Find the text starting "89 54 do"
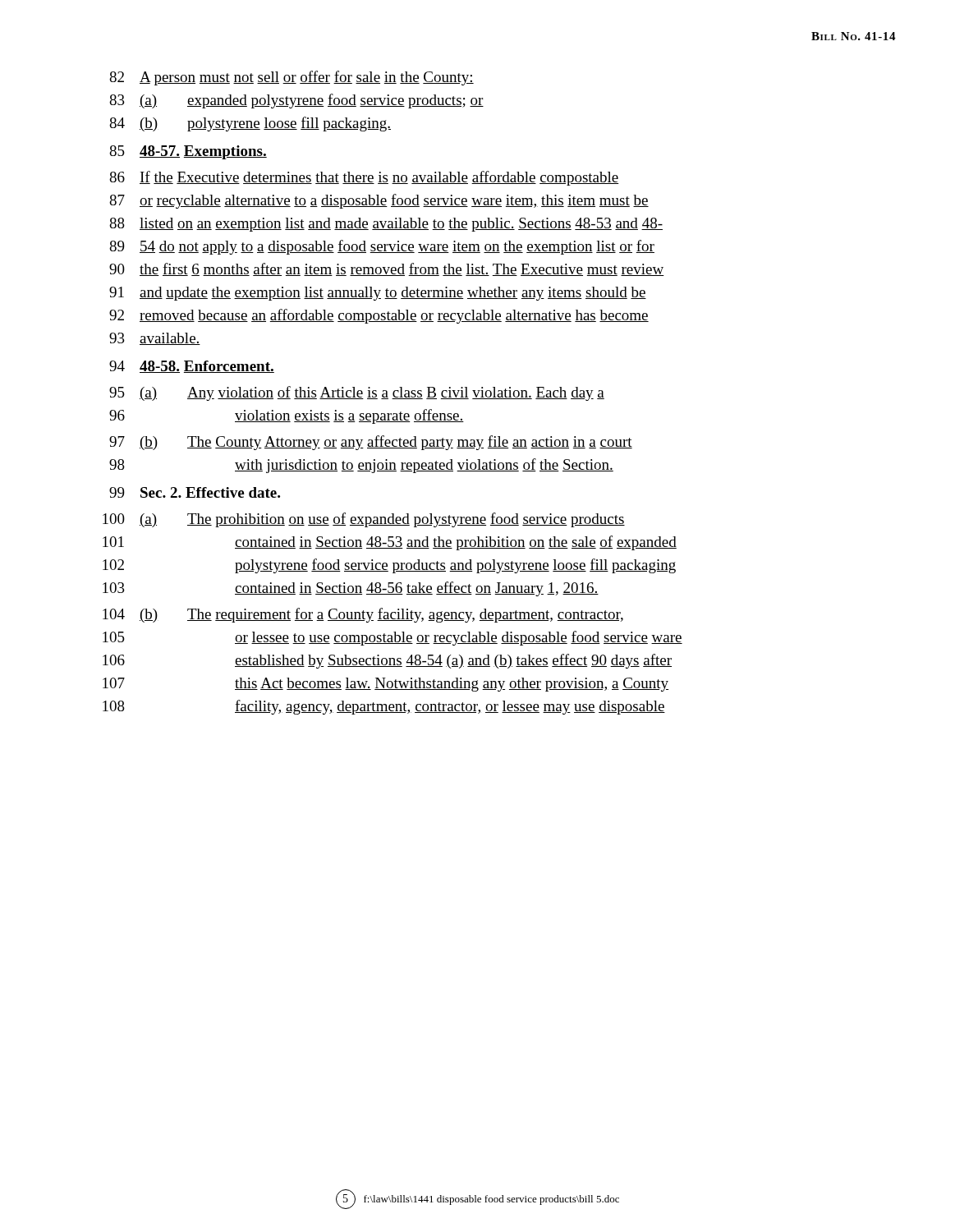The width and height of the screenshot is (955, 1232). click(486, 246)
